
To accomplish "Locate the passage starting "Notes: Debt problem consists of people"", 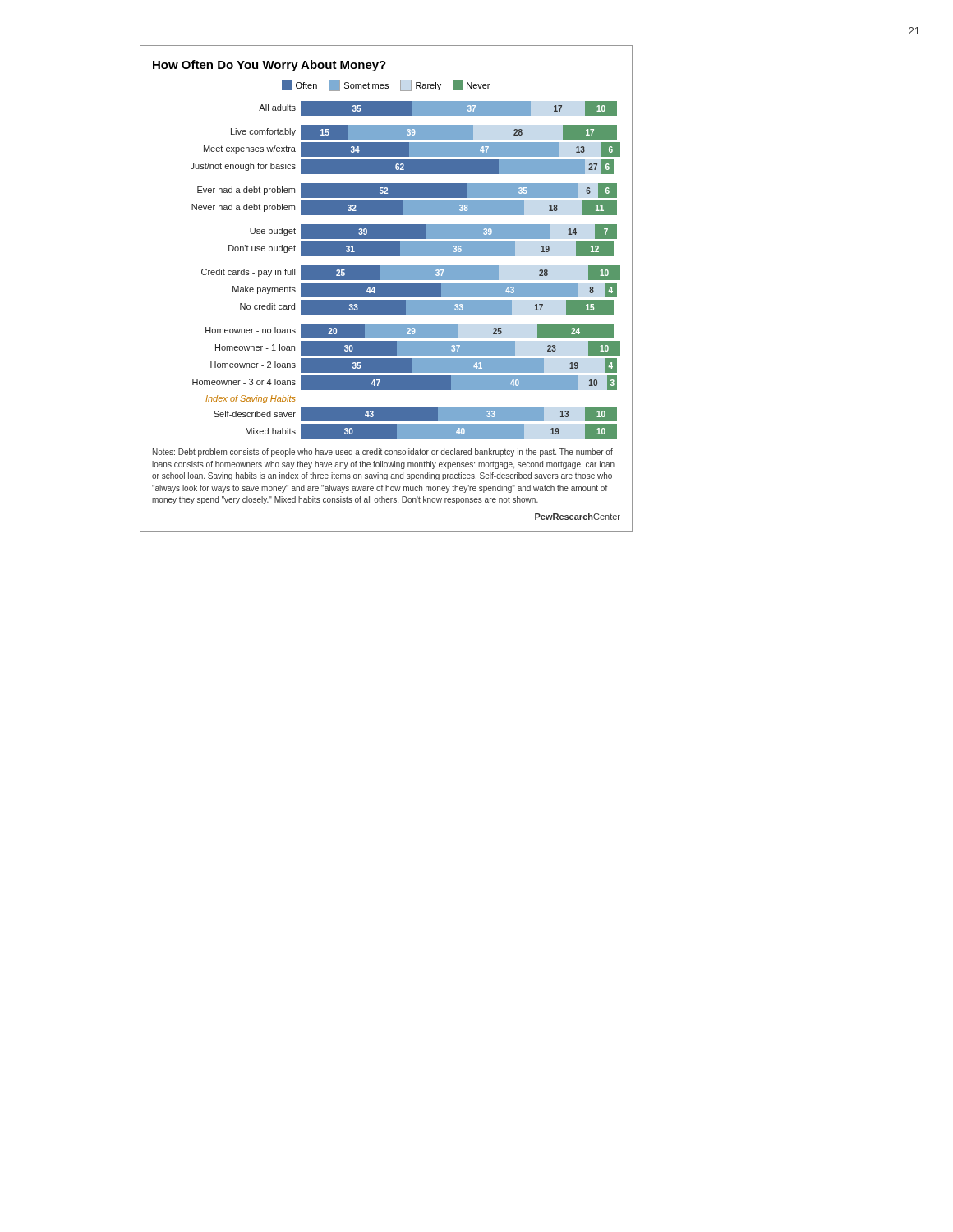I will click(383, 476).
